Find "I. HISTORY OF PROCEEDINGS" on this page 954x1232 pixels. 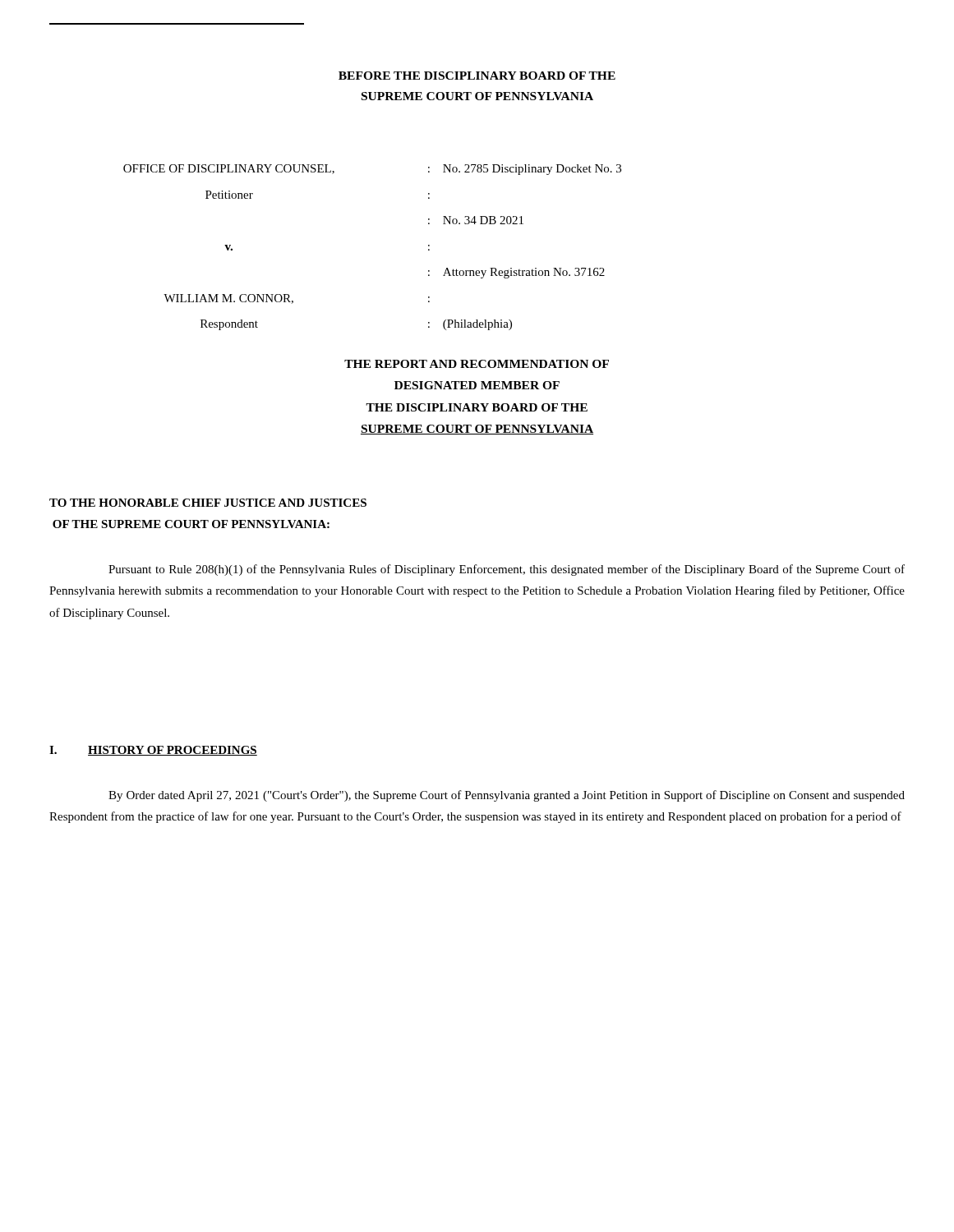(x=153, y=750)
